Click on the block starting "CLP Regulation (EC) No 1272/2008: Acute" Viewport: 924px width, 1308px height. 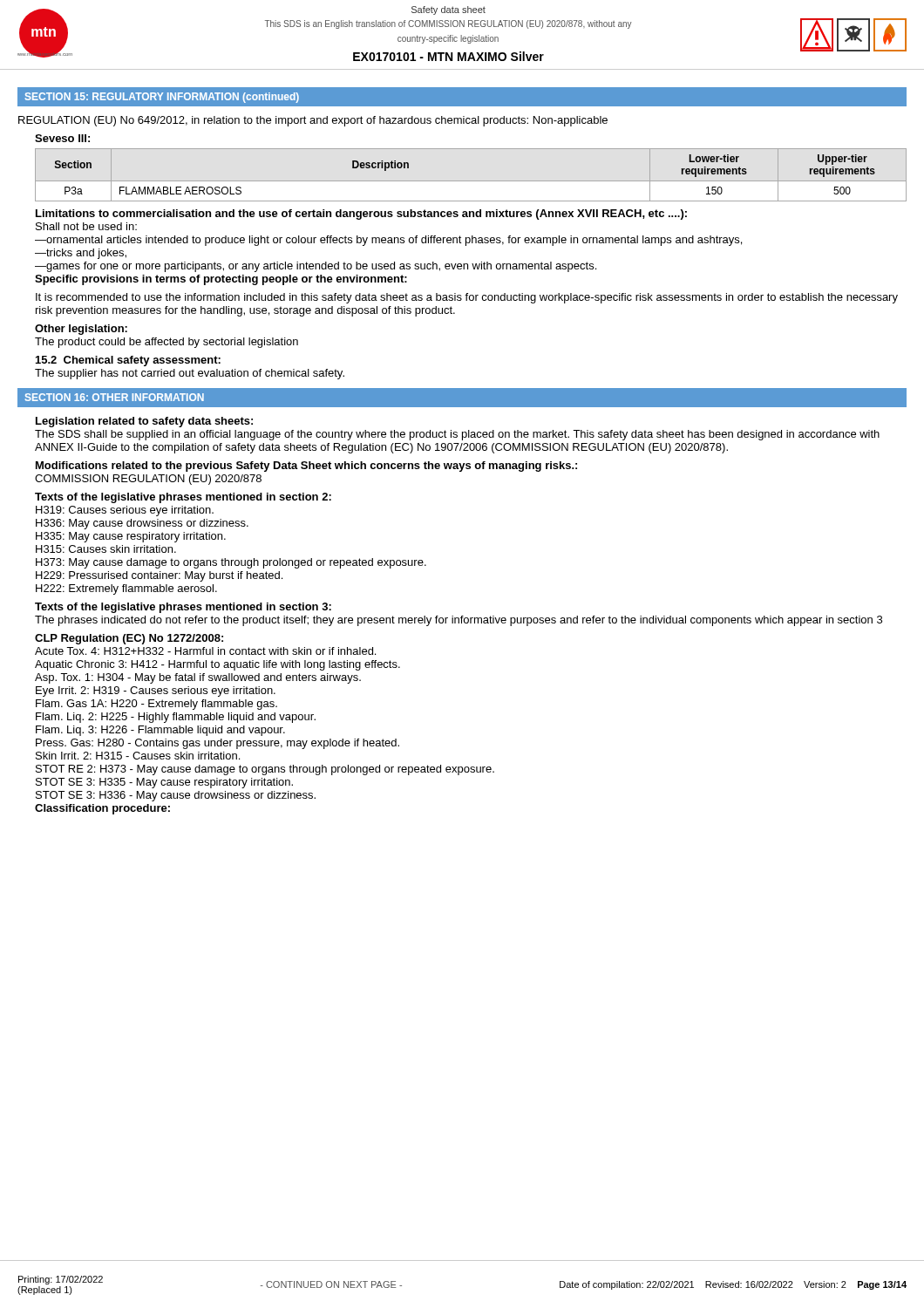265,723
